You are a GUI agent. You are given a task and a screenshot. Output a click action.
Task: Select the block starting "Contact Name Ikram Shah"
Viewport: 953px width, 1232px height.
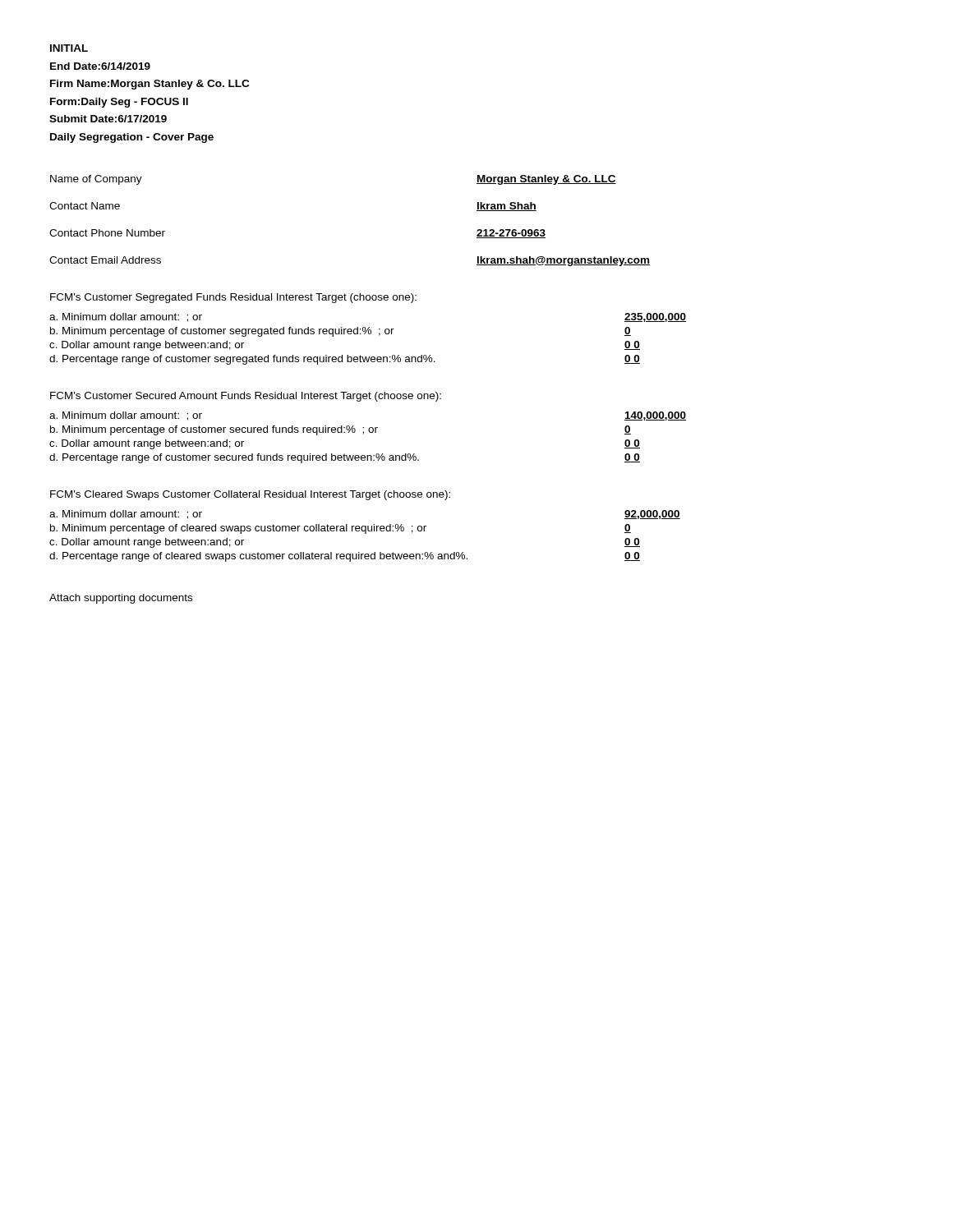tap(476, 205)
